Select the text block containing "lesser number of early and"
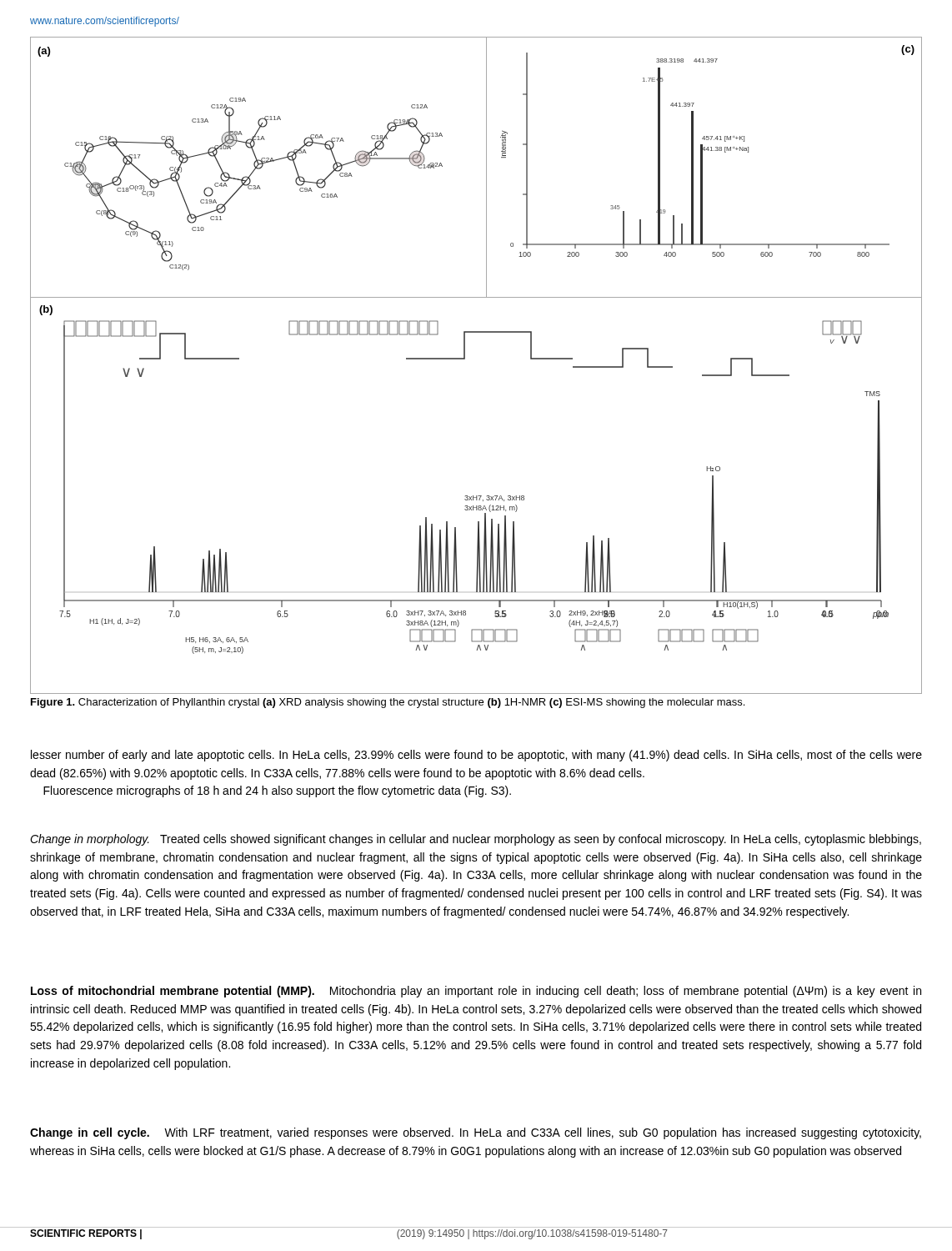 point(476,773)
